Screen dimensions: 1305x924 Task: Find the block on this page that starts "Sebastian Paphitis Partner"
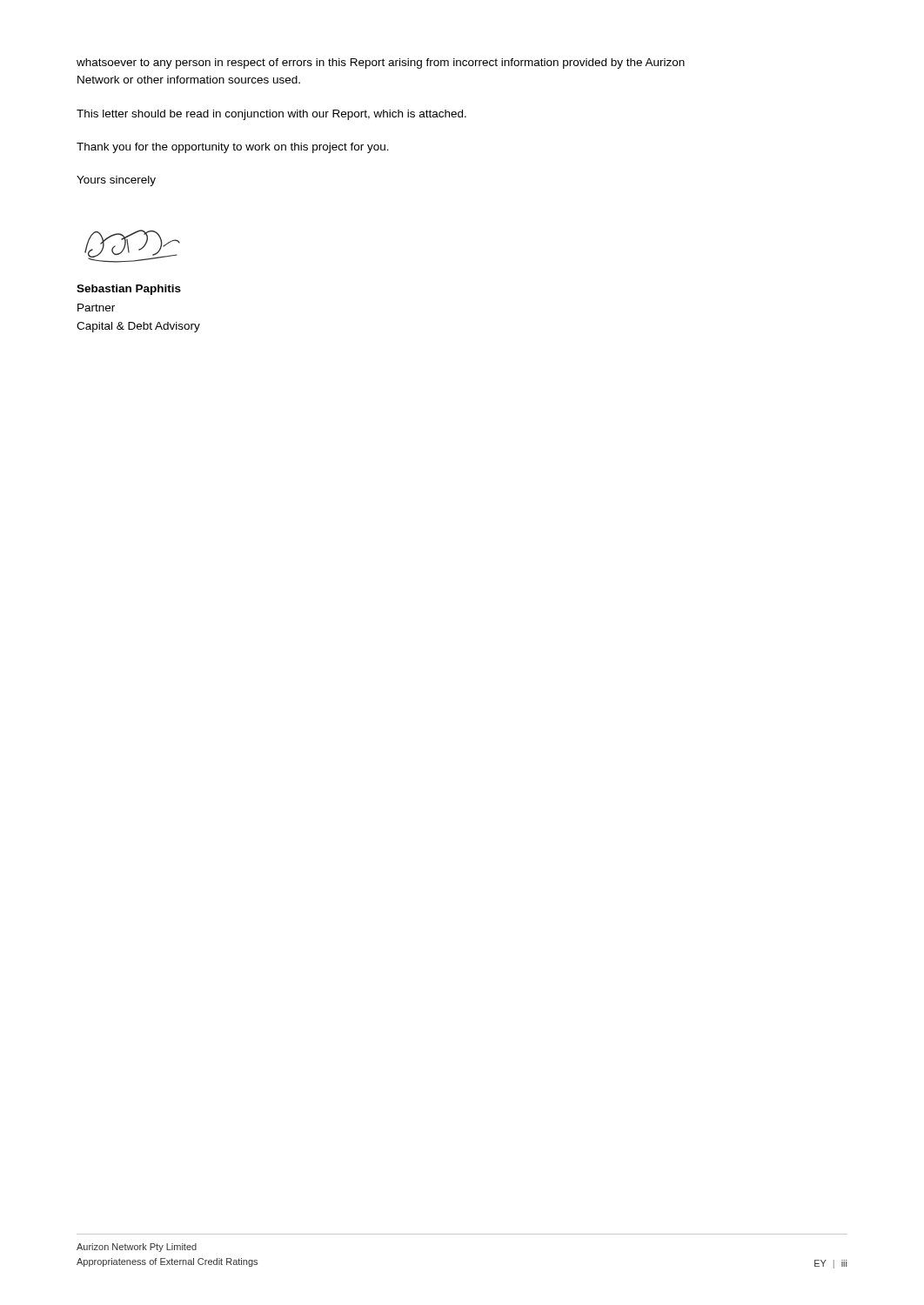[129, 290]
